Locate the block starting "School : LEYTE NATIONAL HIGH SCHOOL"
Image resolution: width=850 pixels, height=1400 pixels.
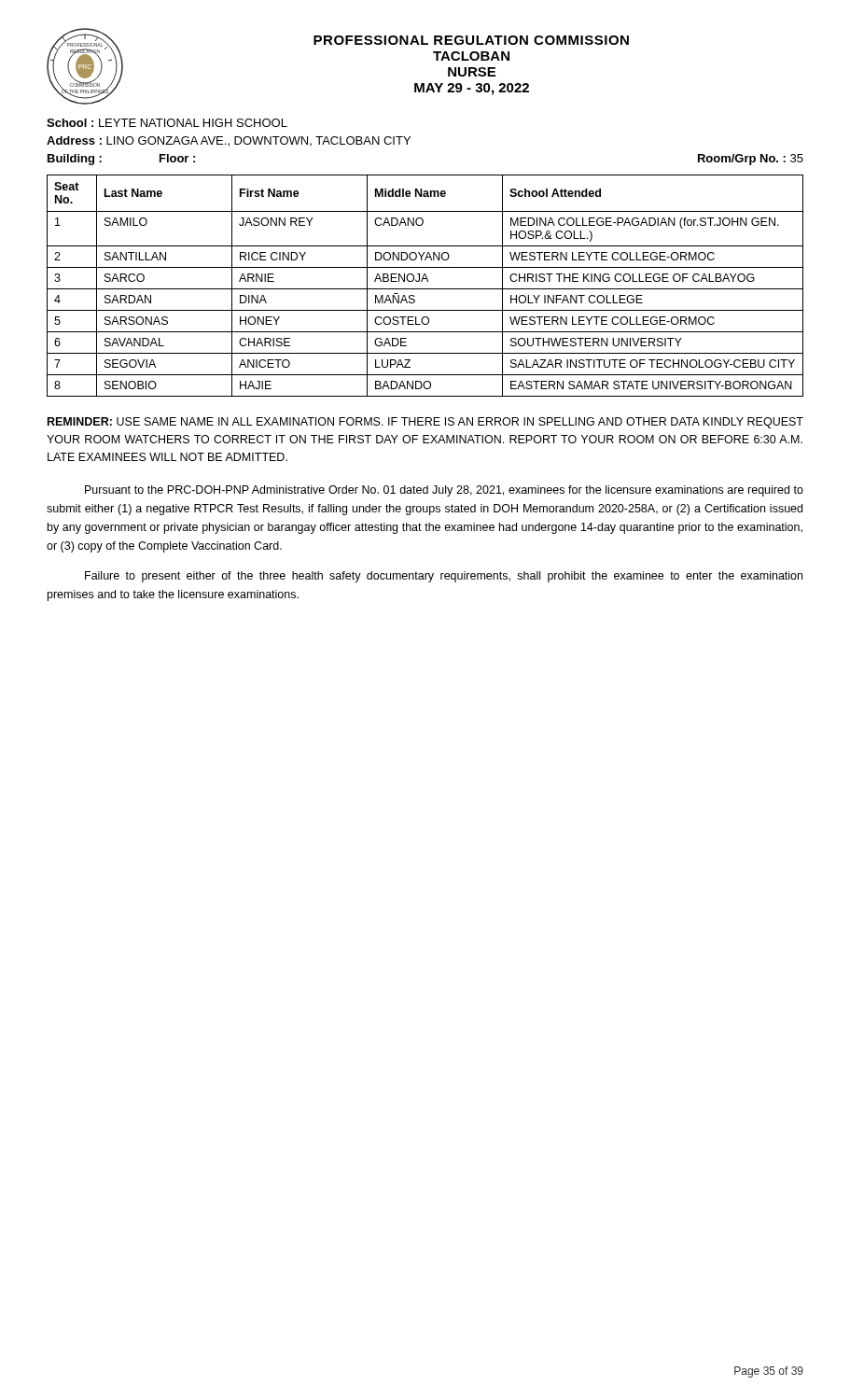click(x=167, y=123)
